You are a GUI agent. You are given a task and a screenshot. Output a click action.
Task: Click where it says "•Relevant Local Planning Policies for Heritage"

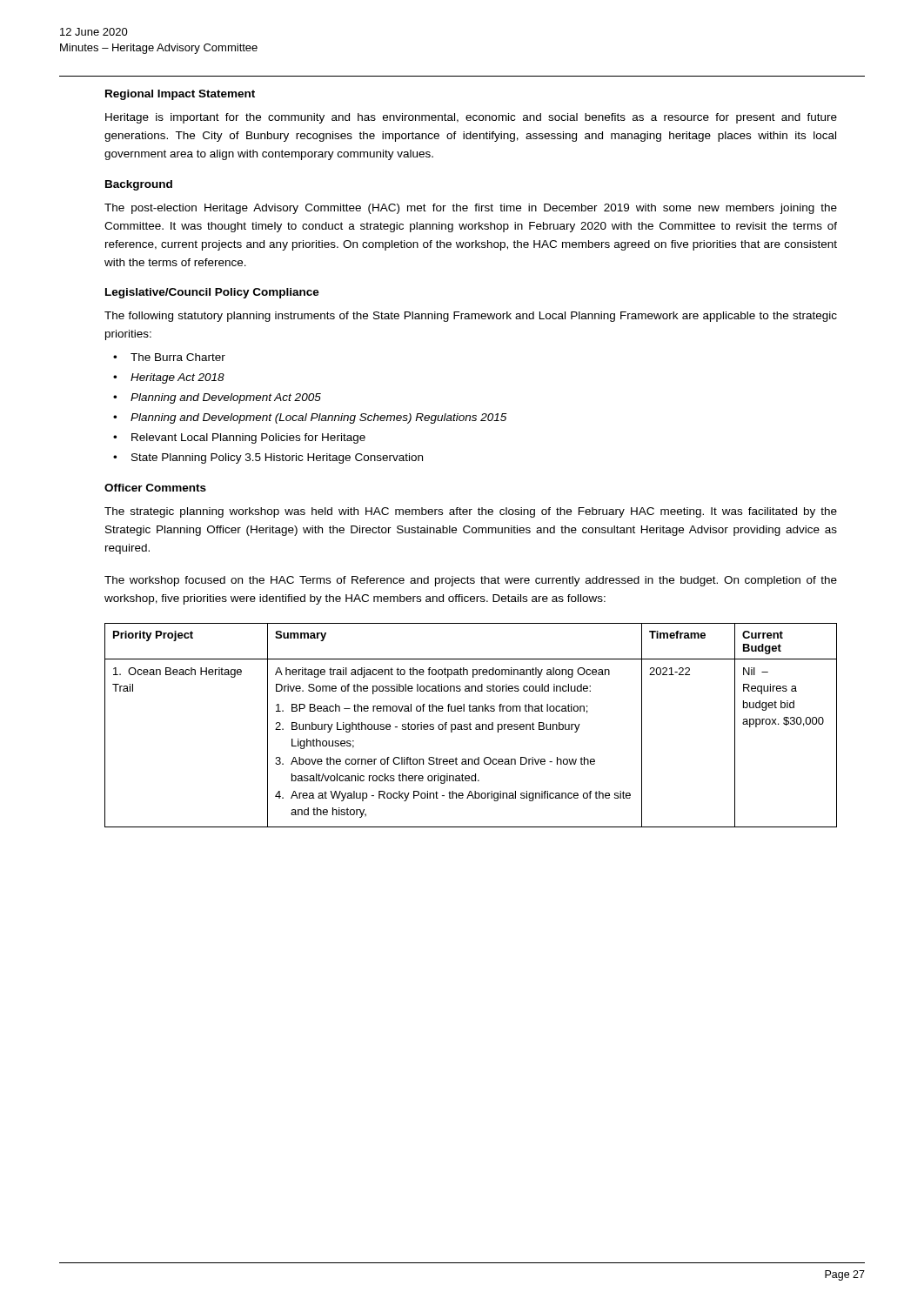239,438
